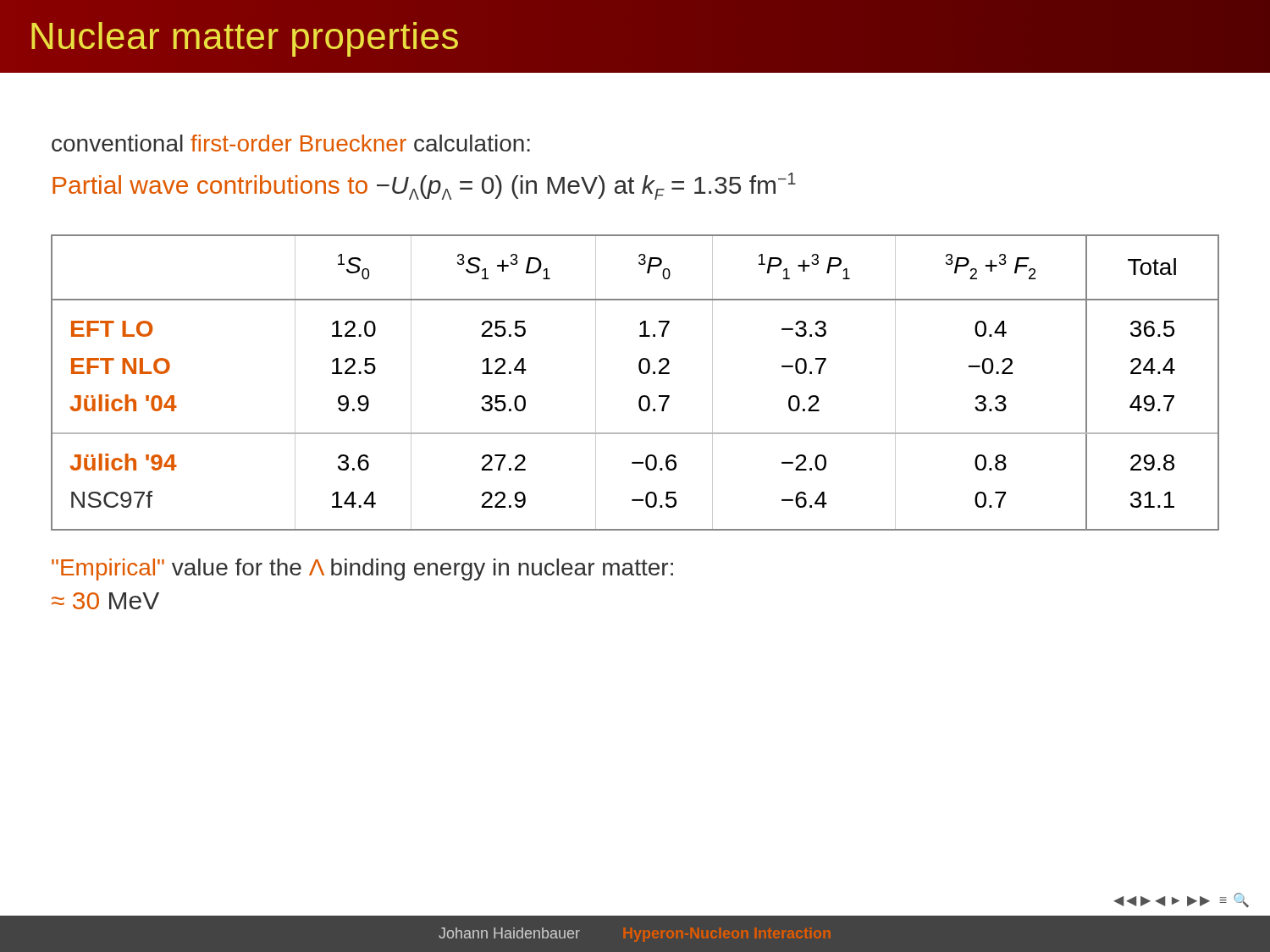Find the text starting "conventional first-order Brueckner calculation:"
Screen dimensions: 952x1270
point(291,143)
